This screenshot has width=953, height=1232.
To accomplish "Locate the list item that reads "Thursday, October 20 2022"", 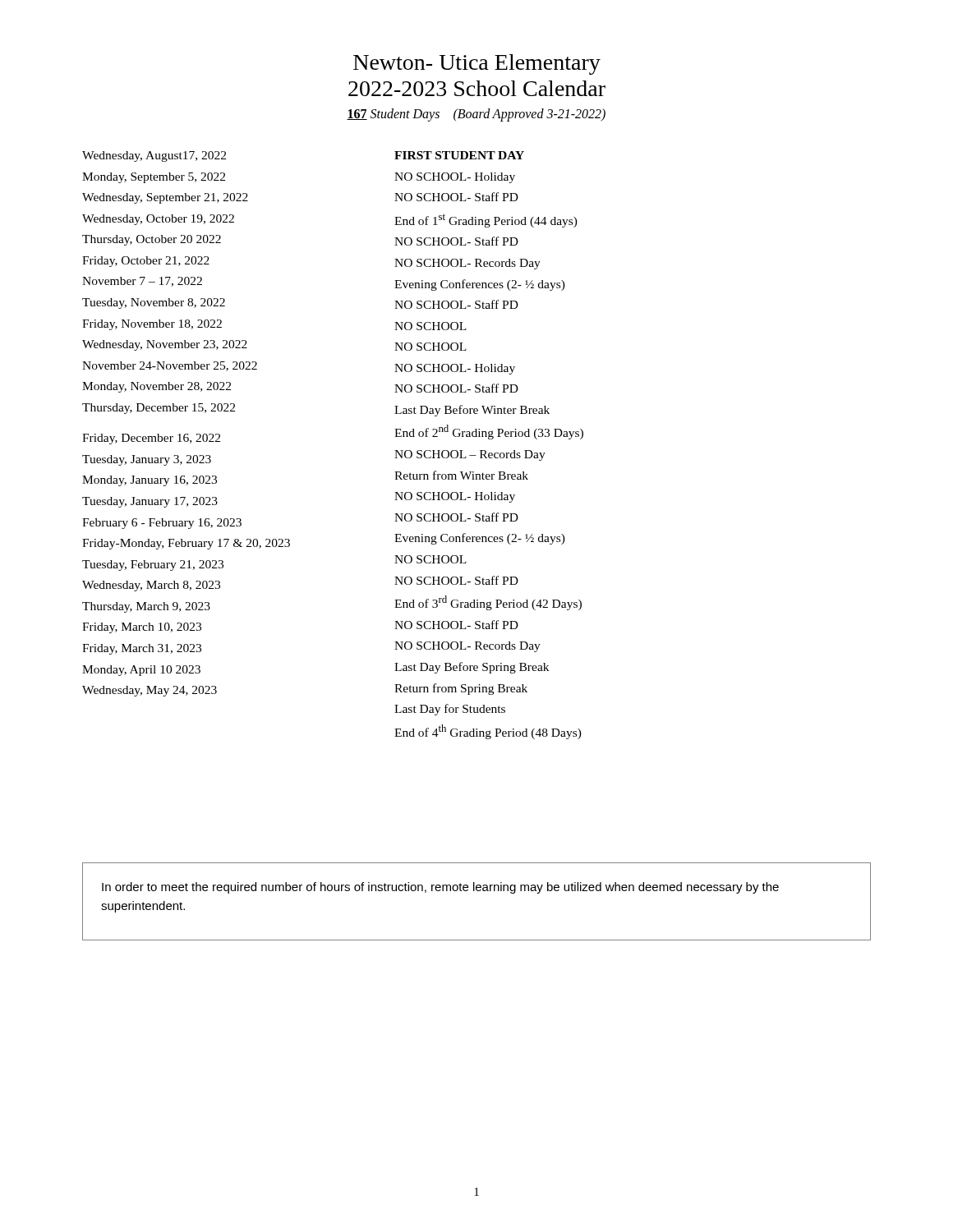I will coord(152,239).
